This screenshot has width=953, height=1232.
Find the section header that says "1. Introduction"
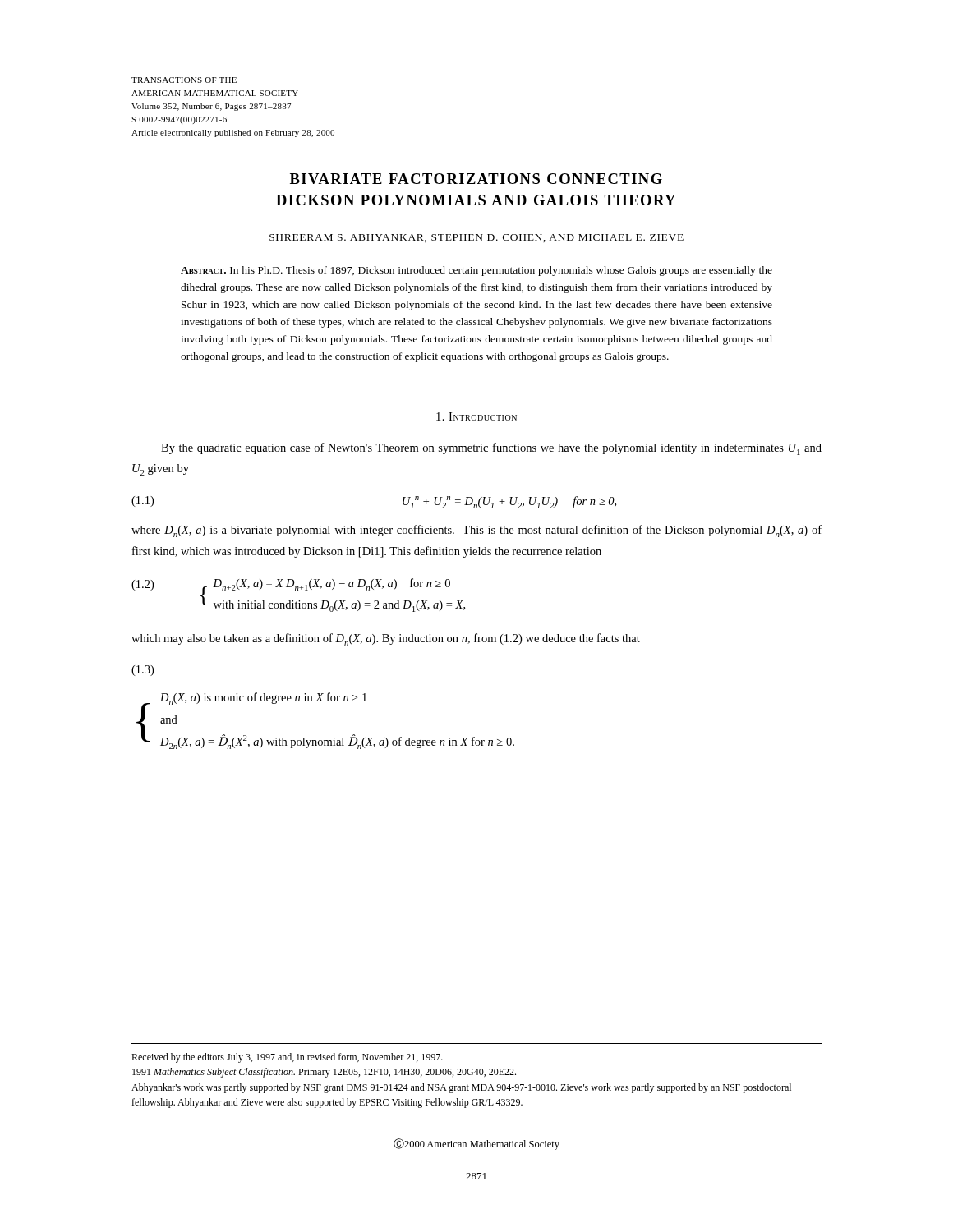pos(476,416)
